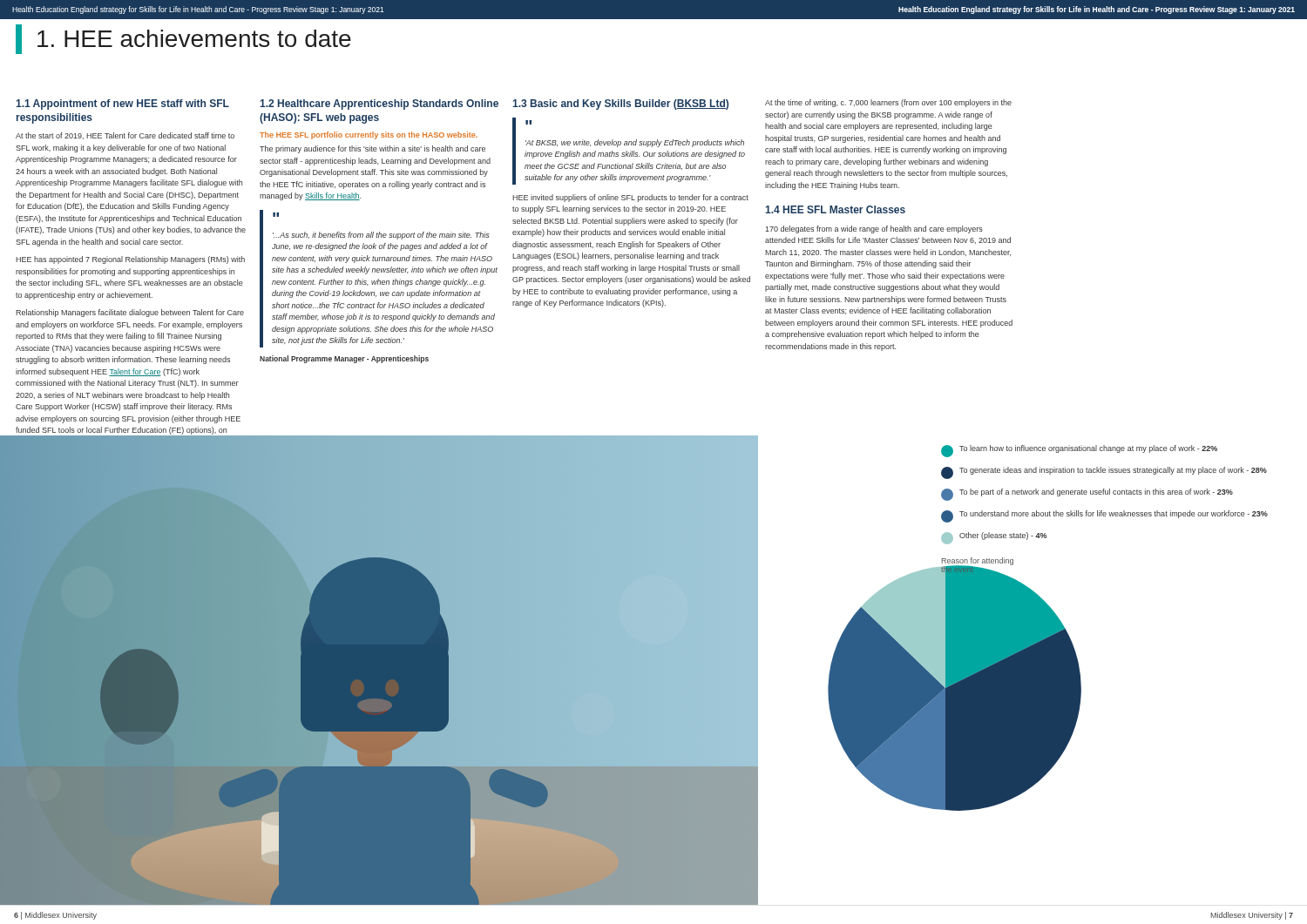The image size is (1307, 924).
Task: Locate the block of text that opens with "National Programme Manager -"
Action: [344, 359]
